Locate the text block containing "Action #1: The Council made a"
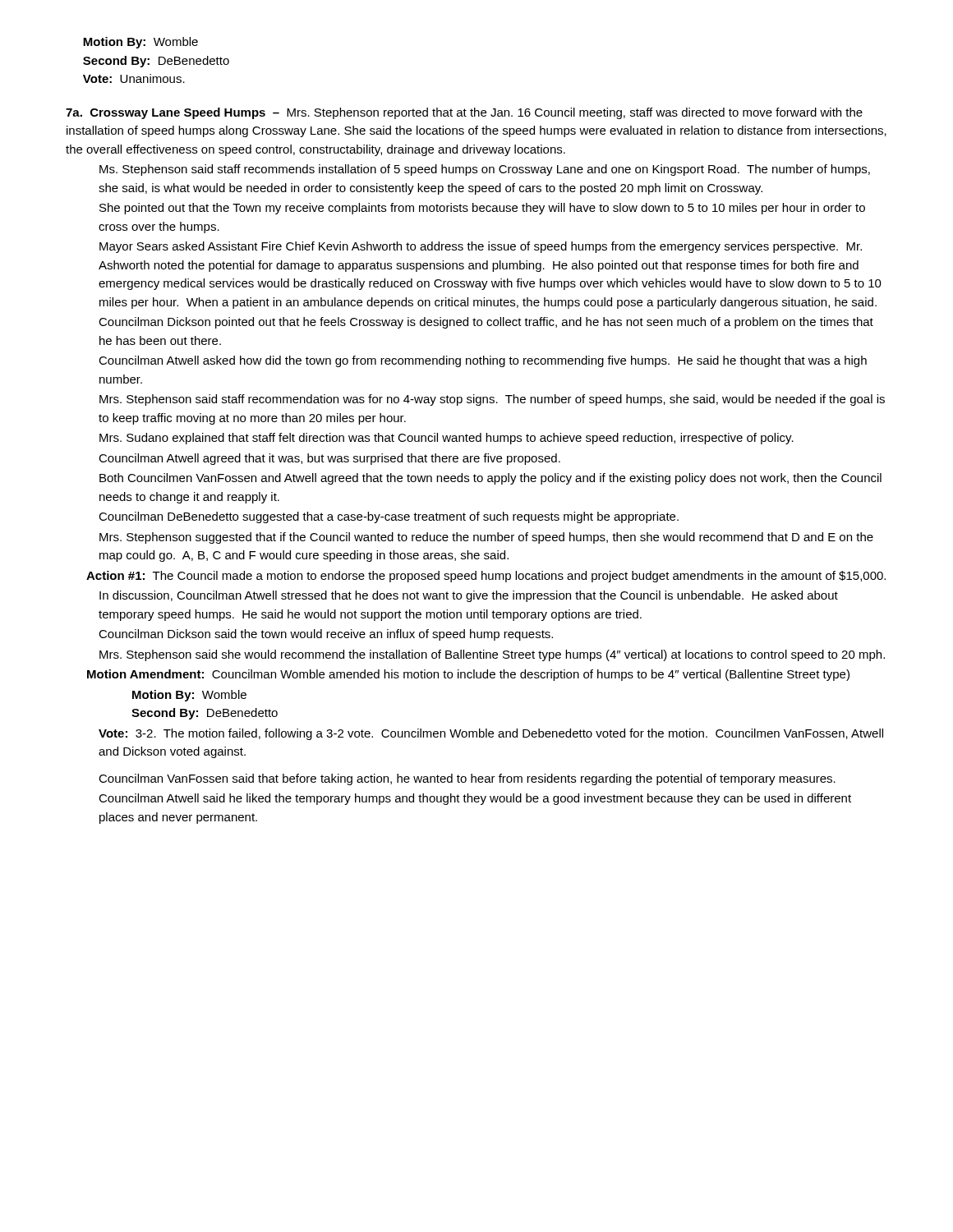This screenshot has height=1232, width=953. click(476, 575)
